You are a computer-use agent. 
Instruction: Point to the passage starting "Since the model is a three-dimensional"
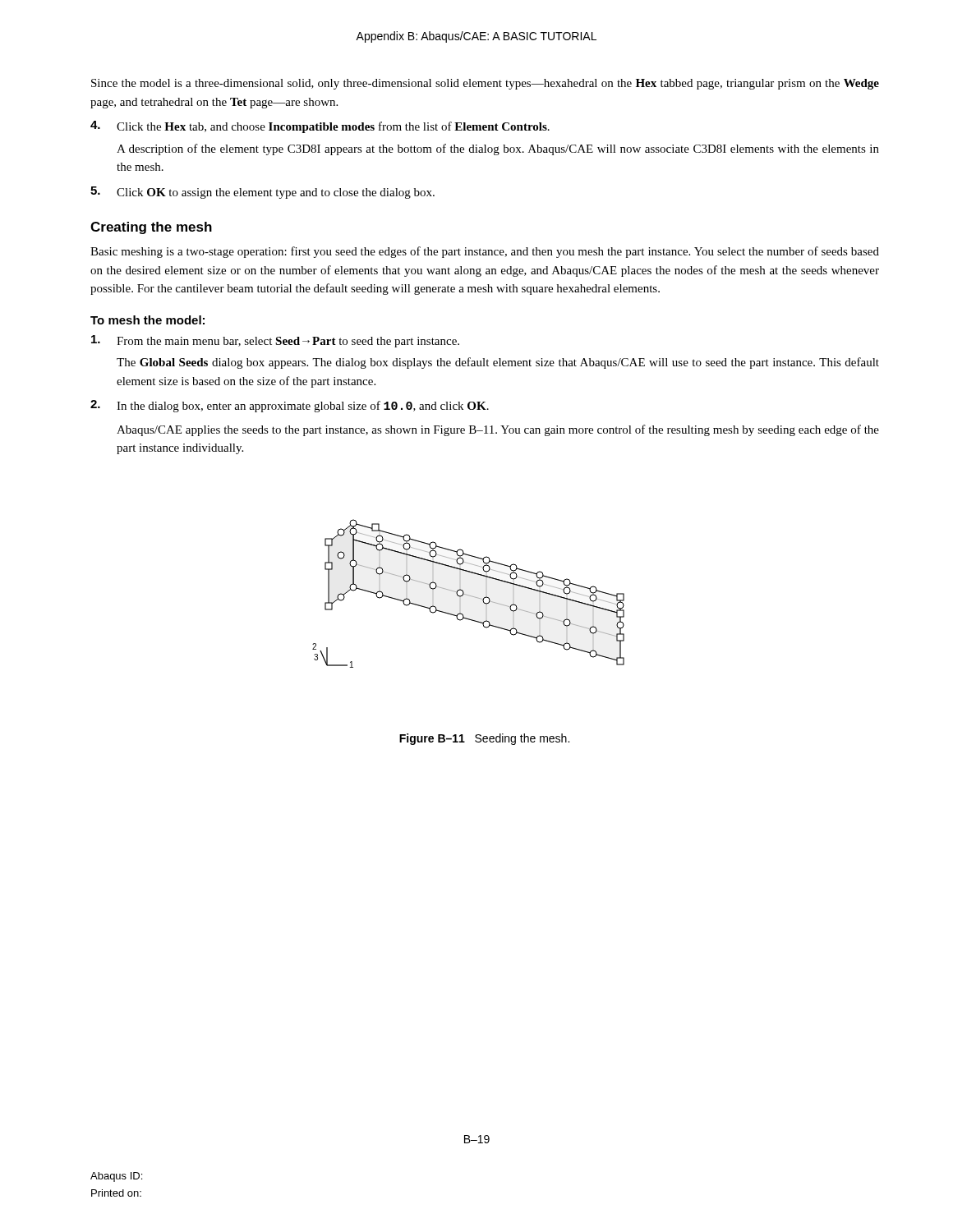click(485, 92)
